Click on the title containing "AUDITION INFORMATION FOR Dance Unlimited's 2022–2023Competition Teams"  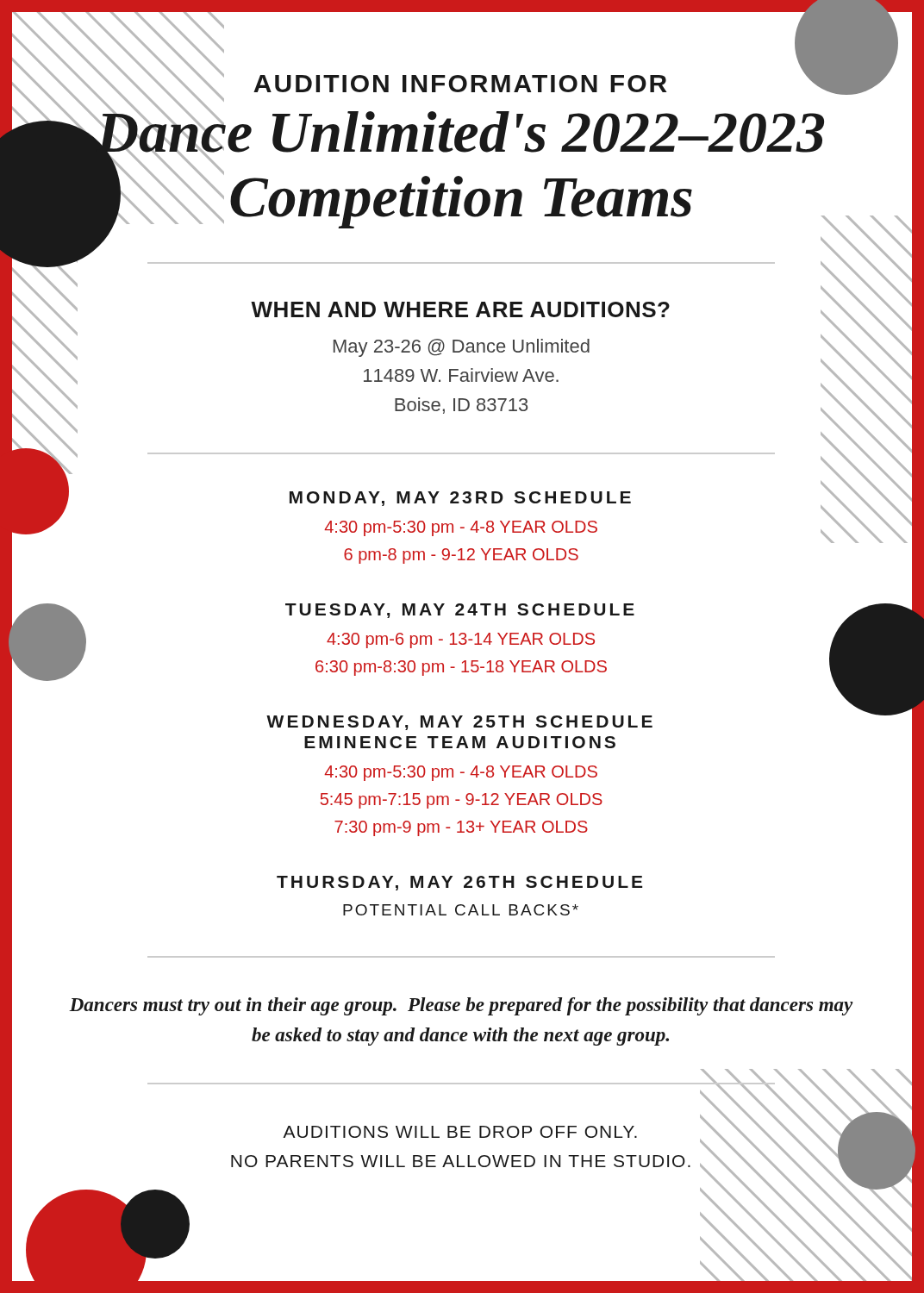[461, 149]
